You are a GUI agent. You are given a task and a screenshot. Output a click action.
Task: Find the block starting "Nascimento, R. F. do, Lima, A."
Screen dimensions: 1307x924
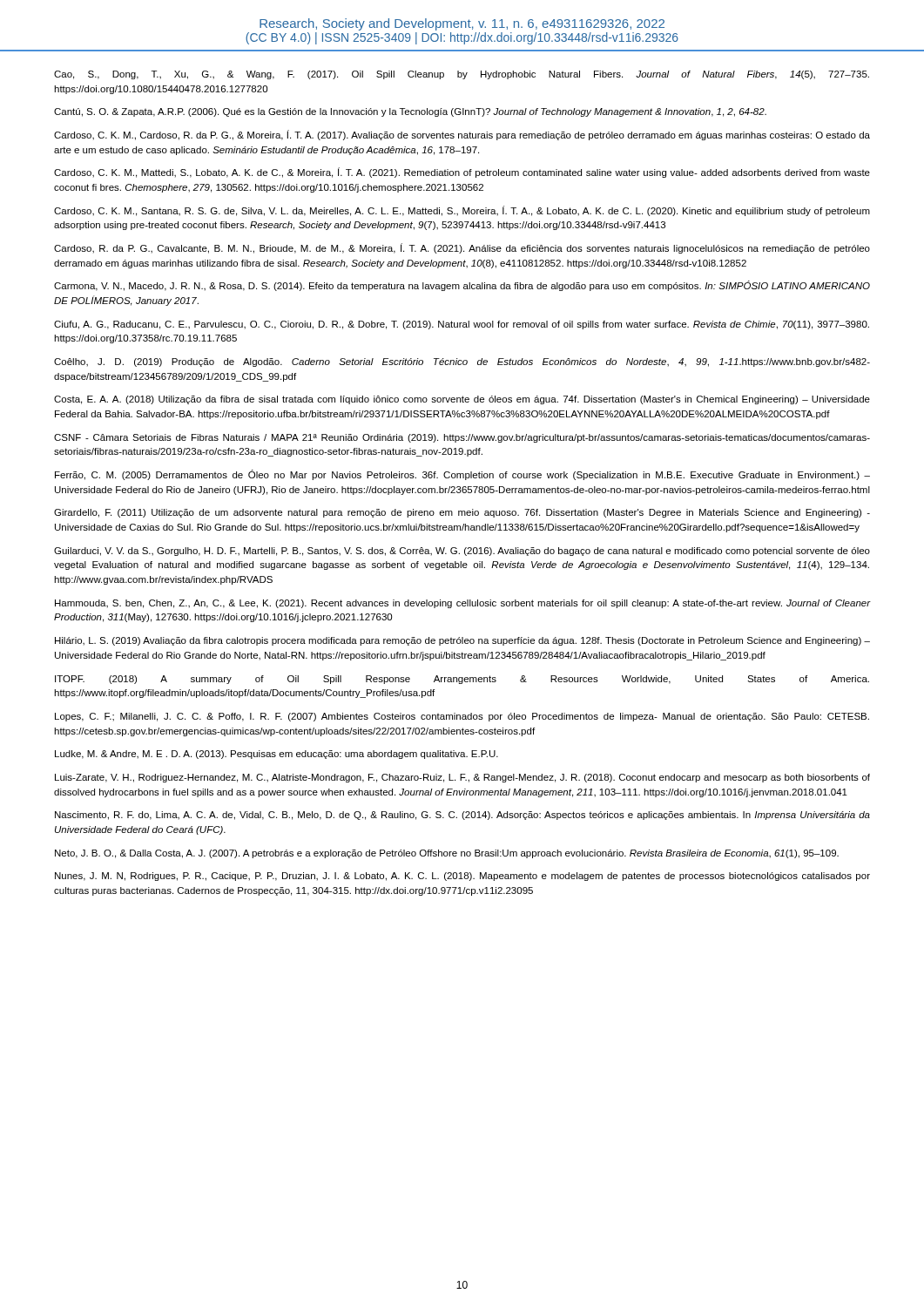462,822
